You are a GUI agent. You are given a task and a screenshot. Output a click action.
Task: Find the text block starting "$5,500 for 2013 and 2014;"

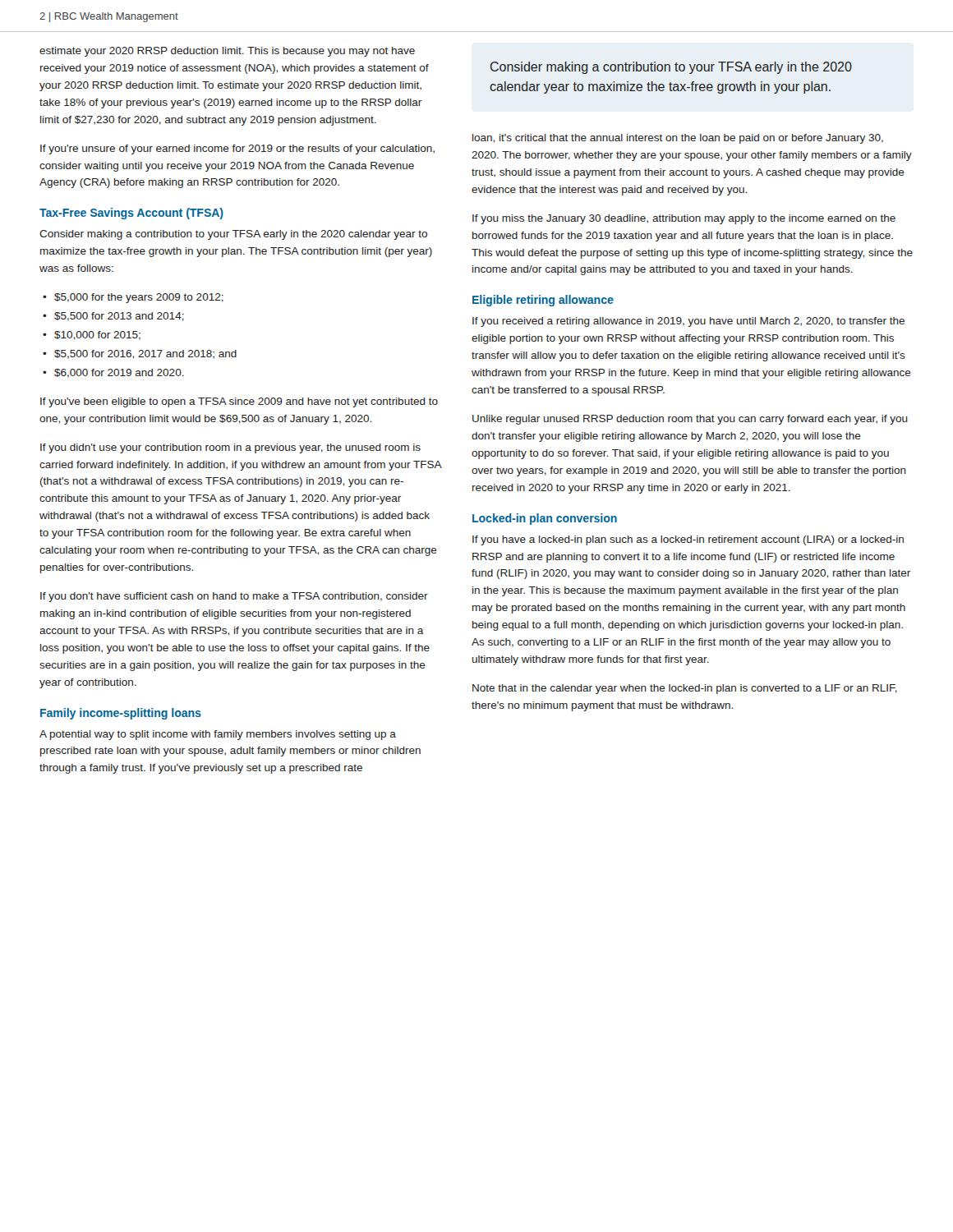point(119,316)
